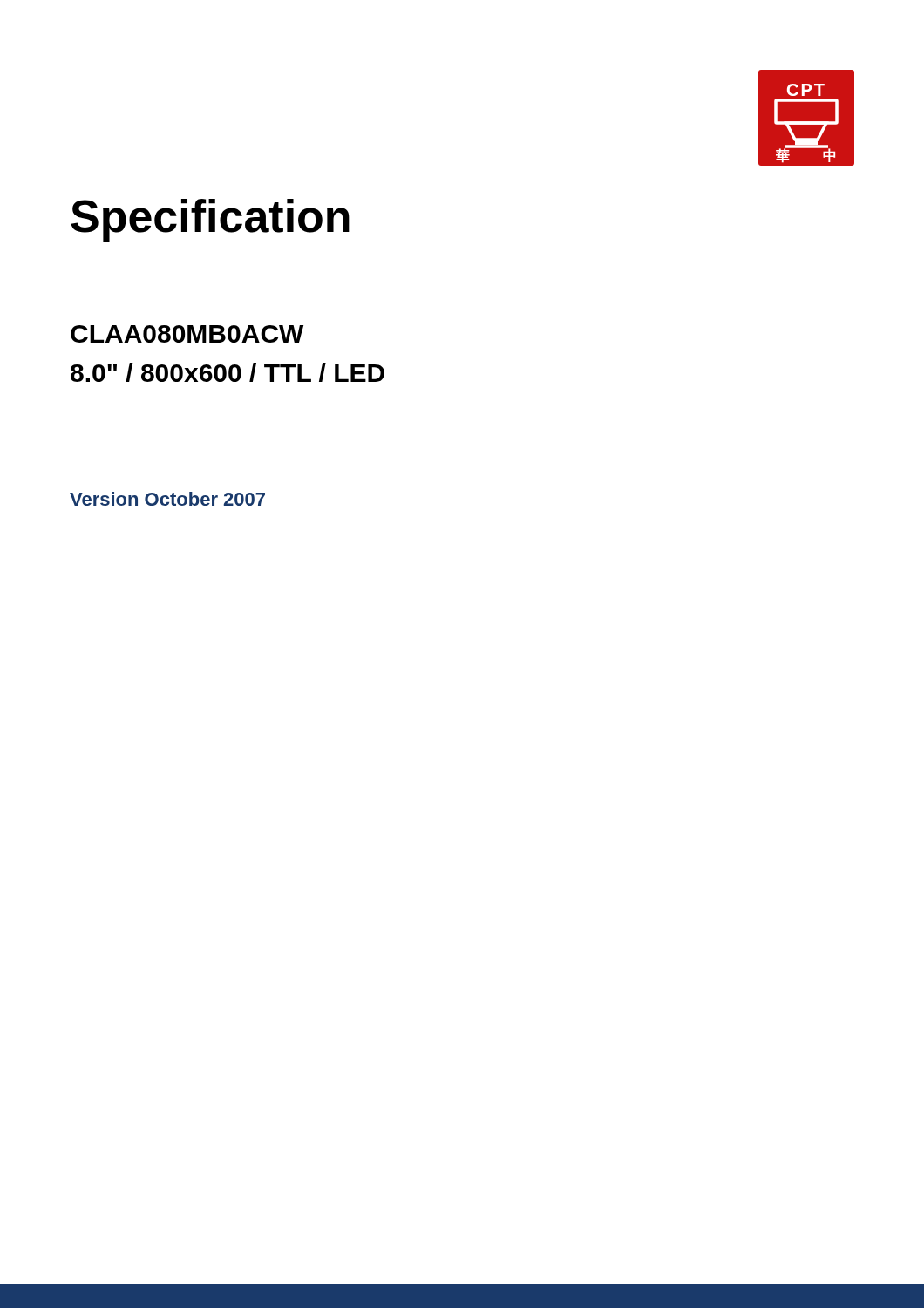Find the section header on this page that starts "CLAA080MB0ACW 8.0" /"

click(228, 353)
